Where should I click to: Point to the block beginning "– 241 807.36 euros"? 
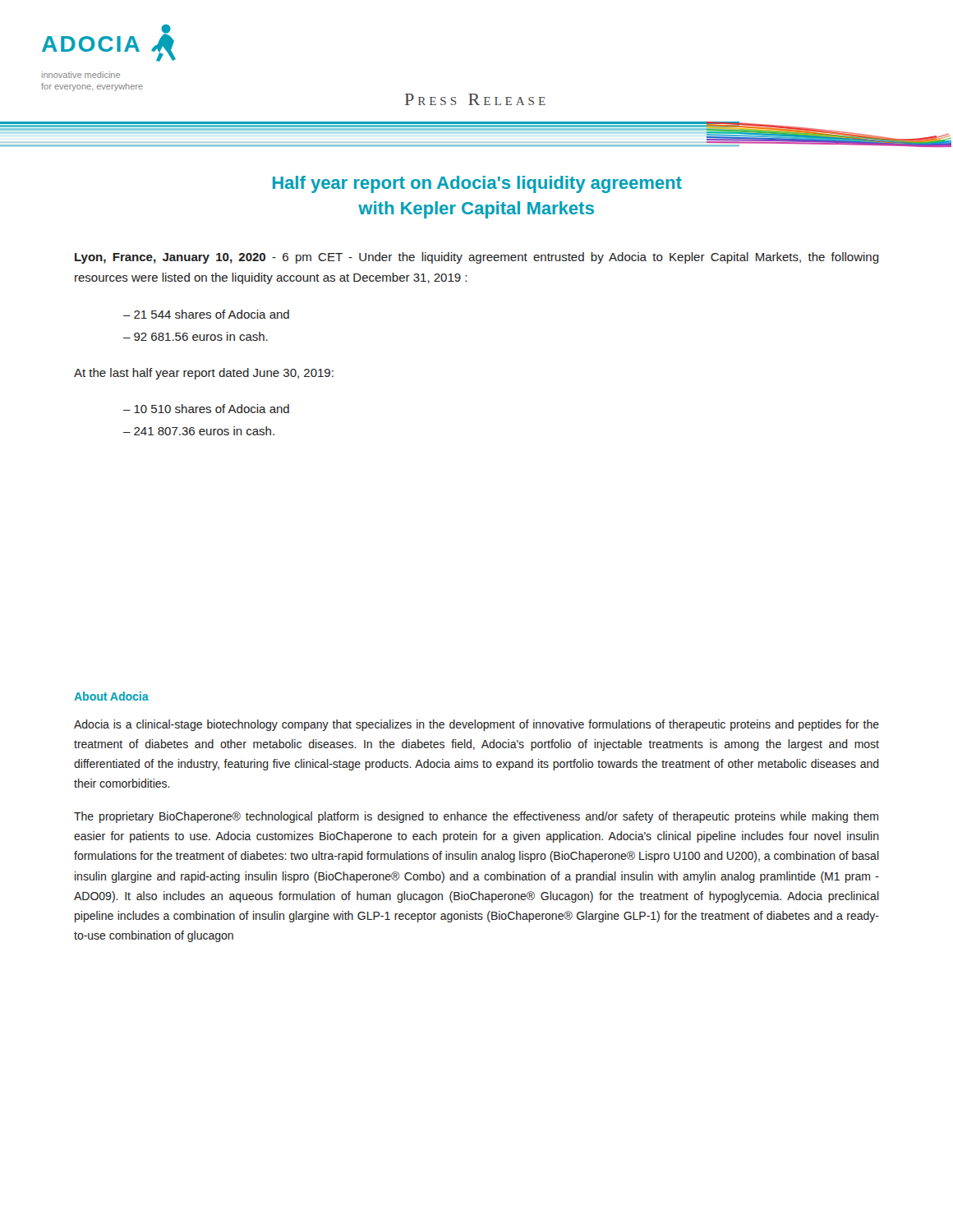199,431
